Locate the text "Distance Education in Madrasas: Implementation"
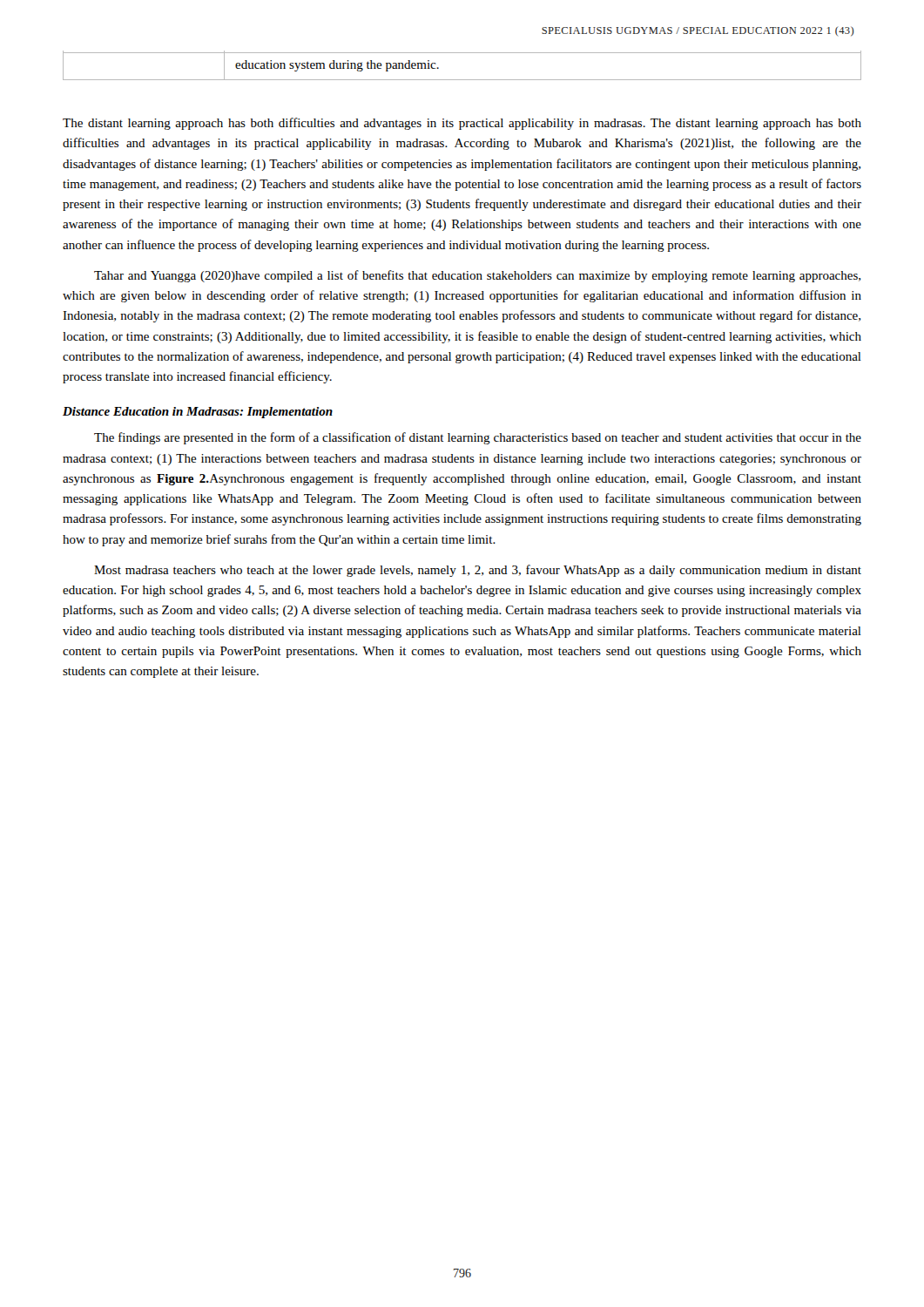924x1307 pixels. point(198,412)
